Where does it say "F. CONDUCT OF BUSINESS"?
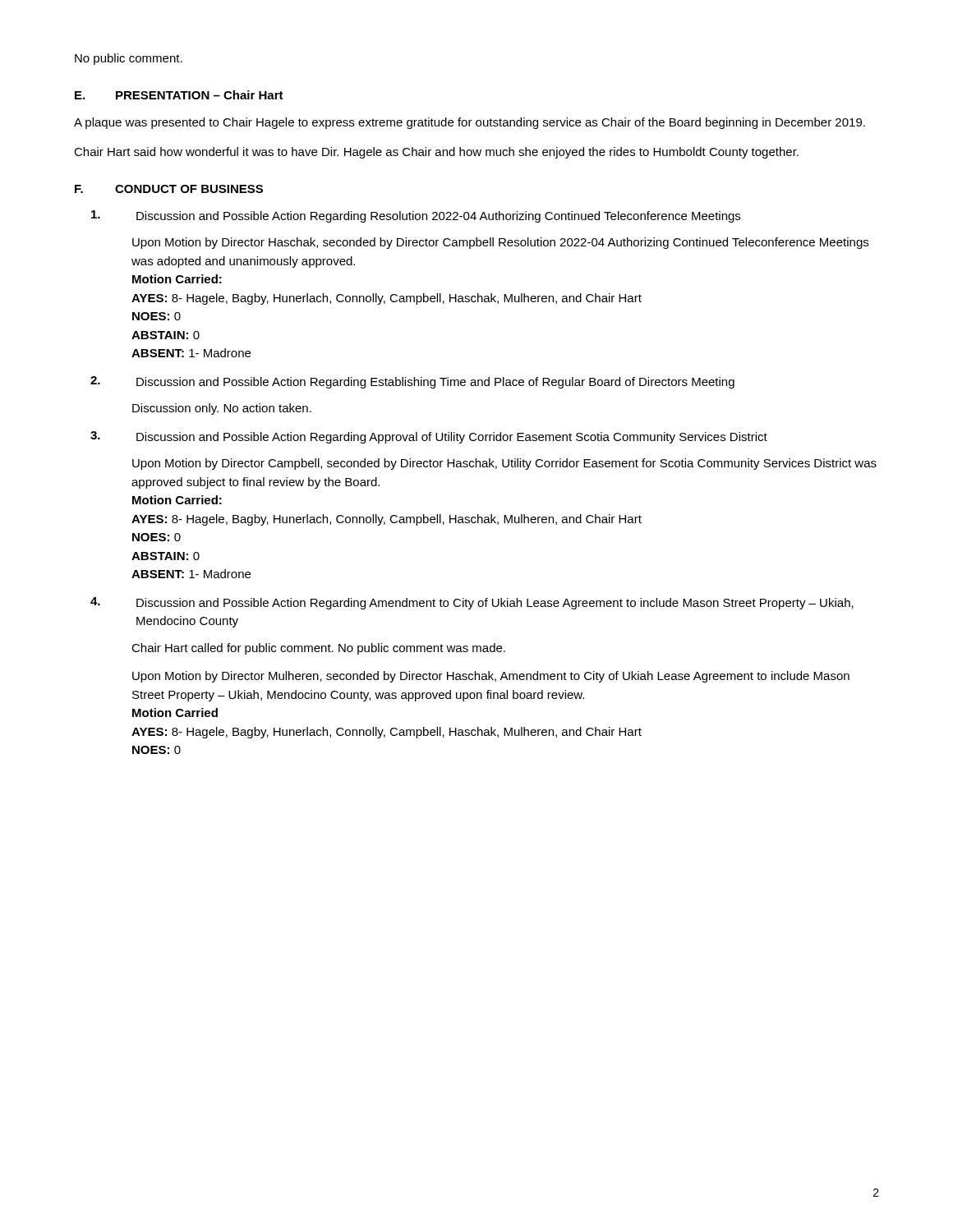This screenshot has width=953, height=1232. (169, 188)
